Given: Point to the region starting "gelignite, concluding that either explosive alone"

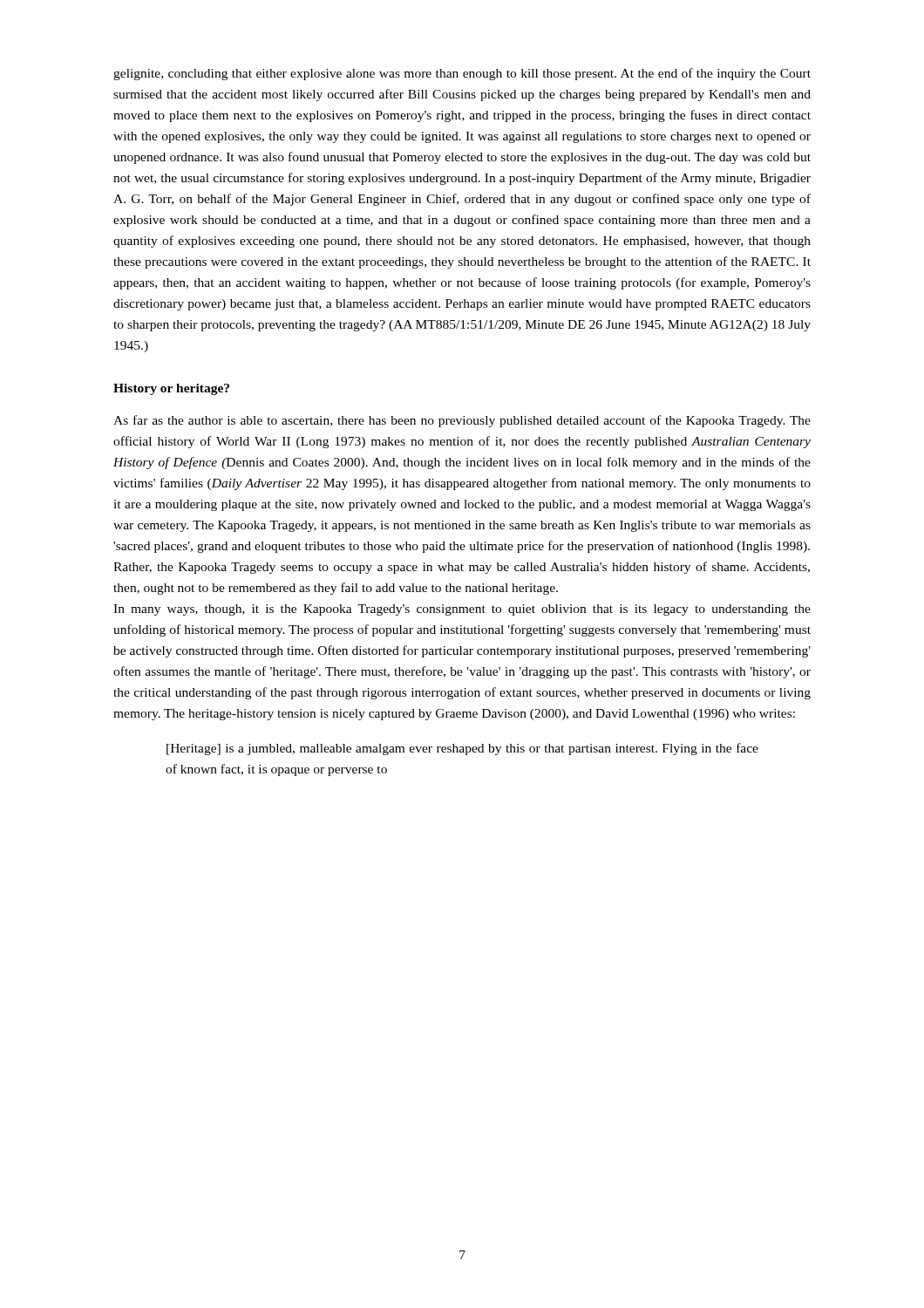Looking at the screenshot, I should (462, 209).
